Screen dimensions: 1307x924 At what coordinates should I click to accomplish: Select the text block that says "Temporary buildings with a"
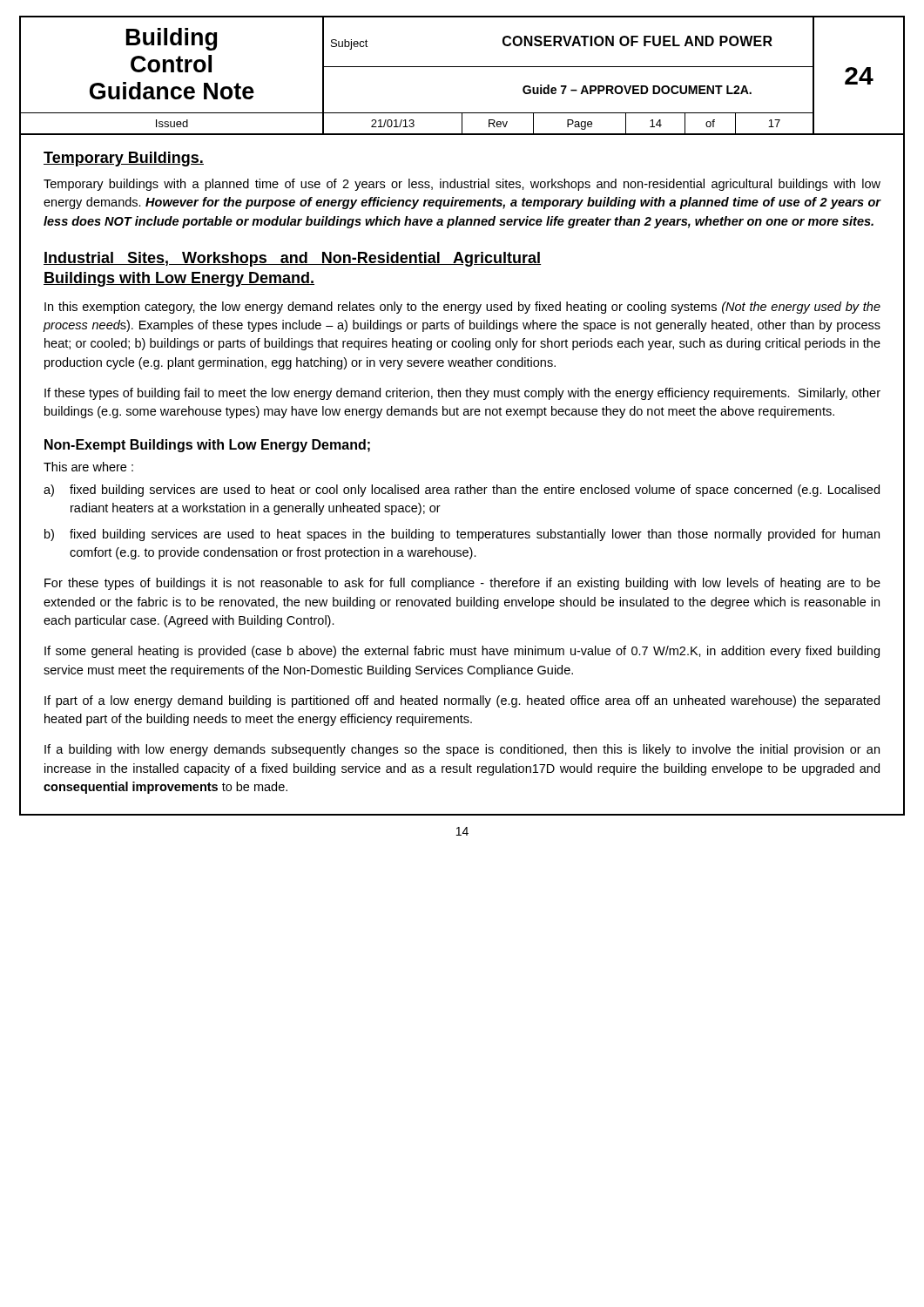click(462, 203)
